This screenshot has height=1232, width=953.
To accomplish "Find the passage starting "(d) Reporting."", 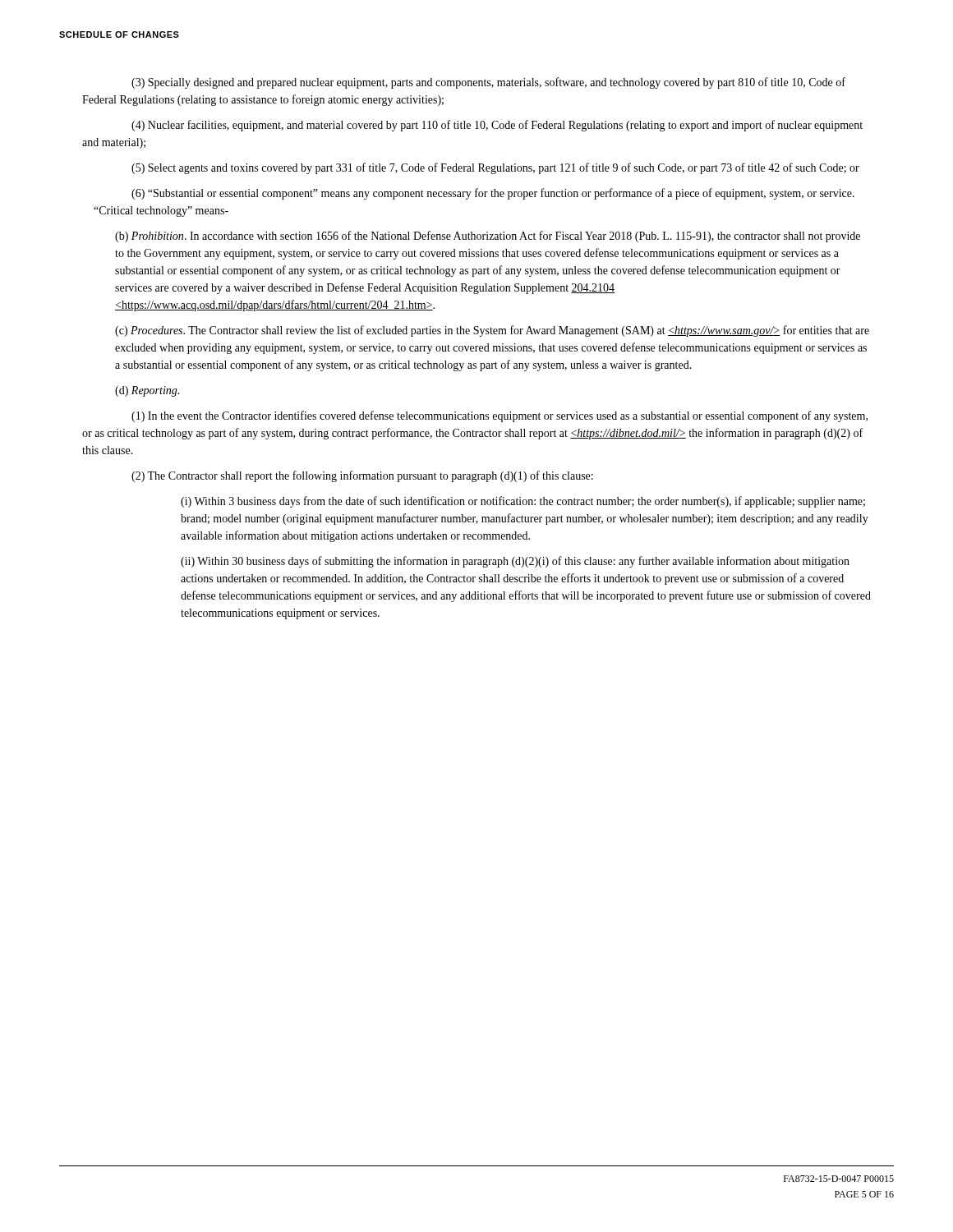I will point(148,391).
